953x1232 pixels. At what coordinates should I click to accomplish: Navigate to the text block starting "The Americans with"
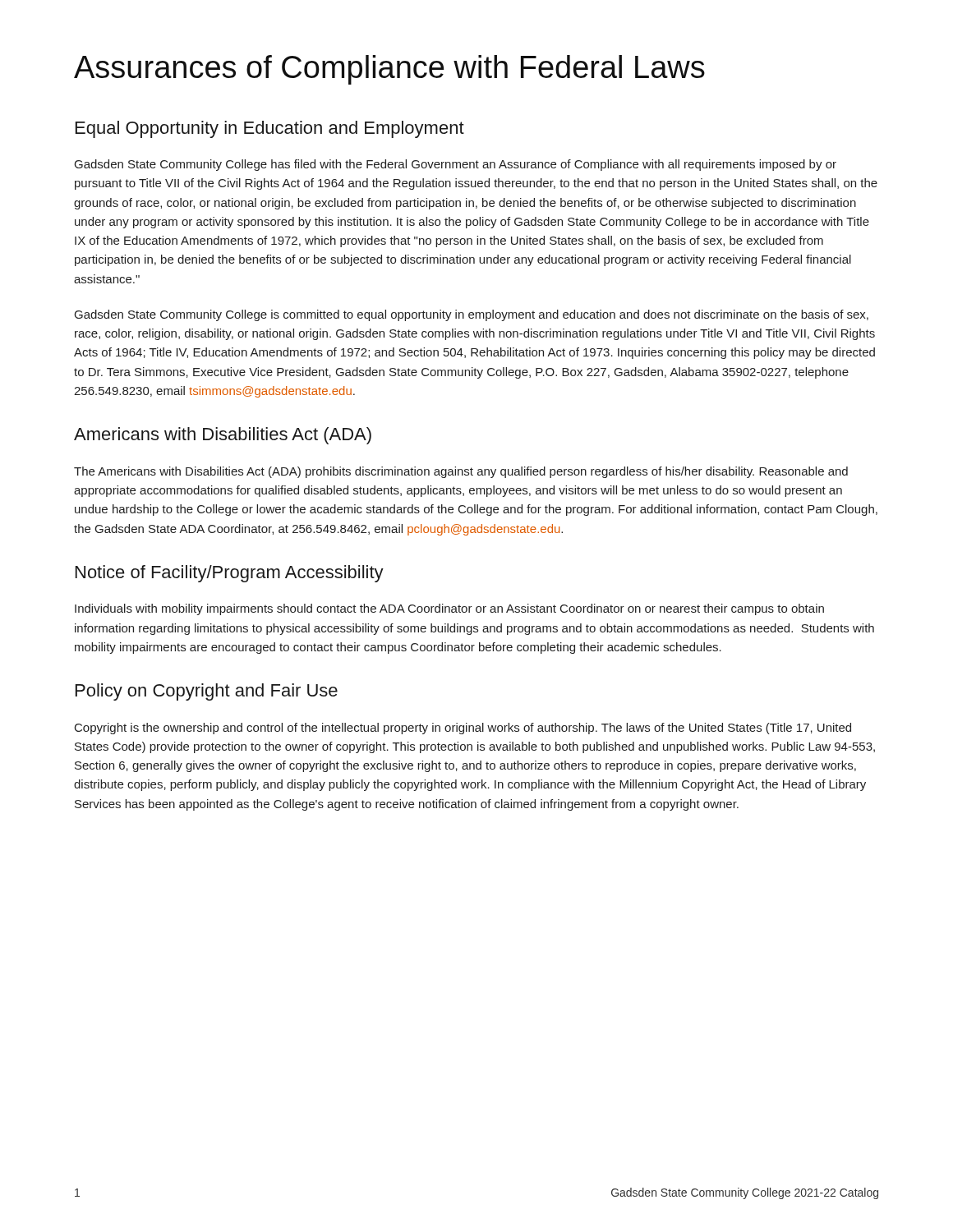click(476, 500)
